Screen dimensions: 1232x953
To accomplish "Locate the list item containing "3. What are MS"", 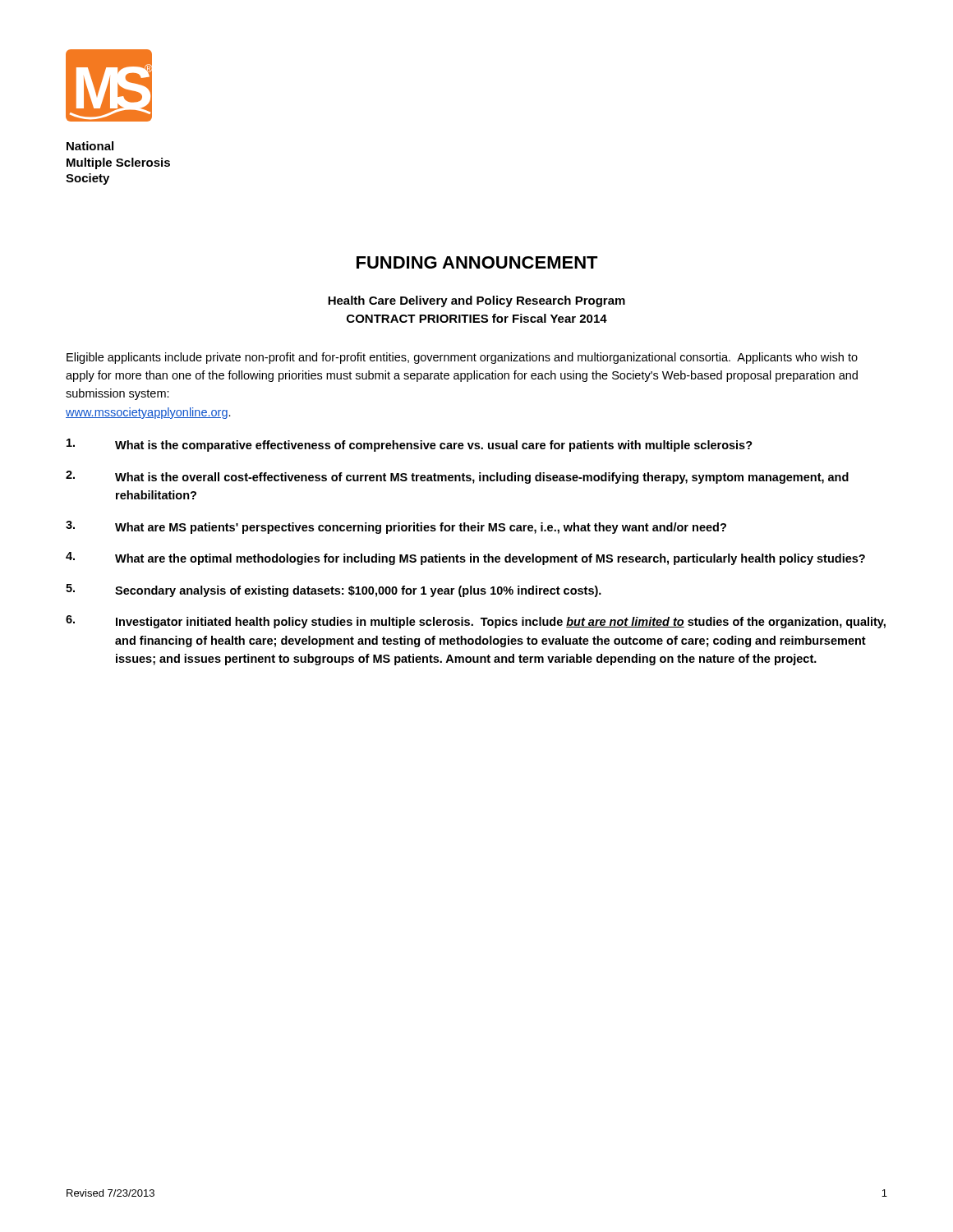I will (x=476, y=527).
